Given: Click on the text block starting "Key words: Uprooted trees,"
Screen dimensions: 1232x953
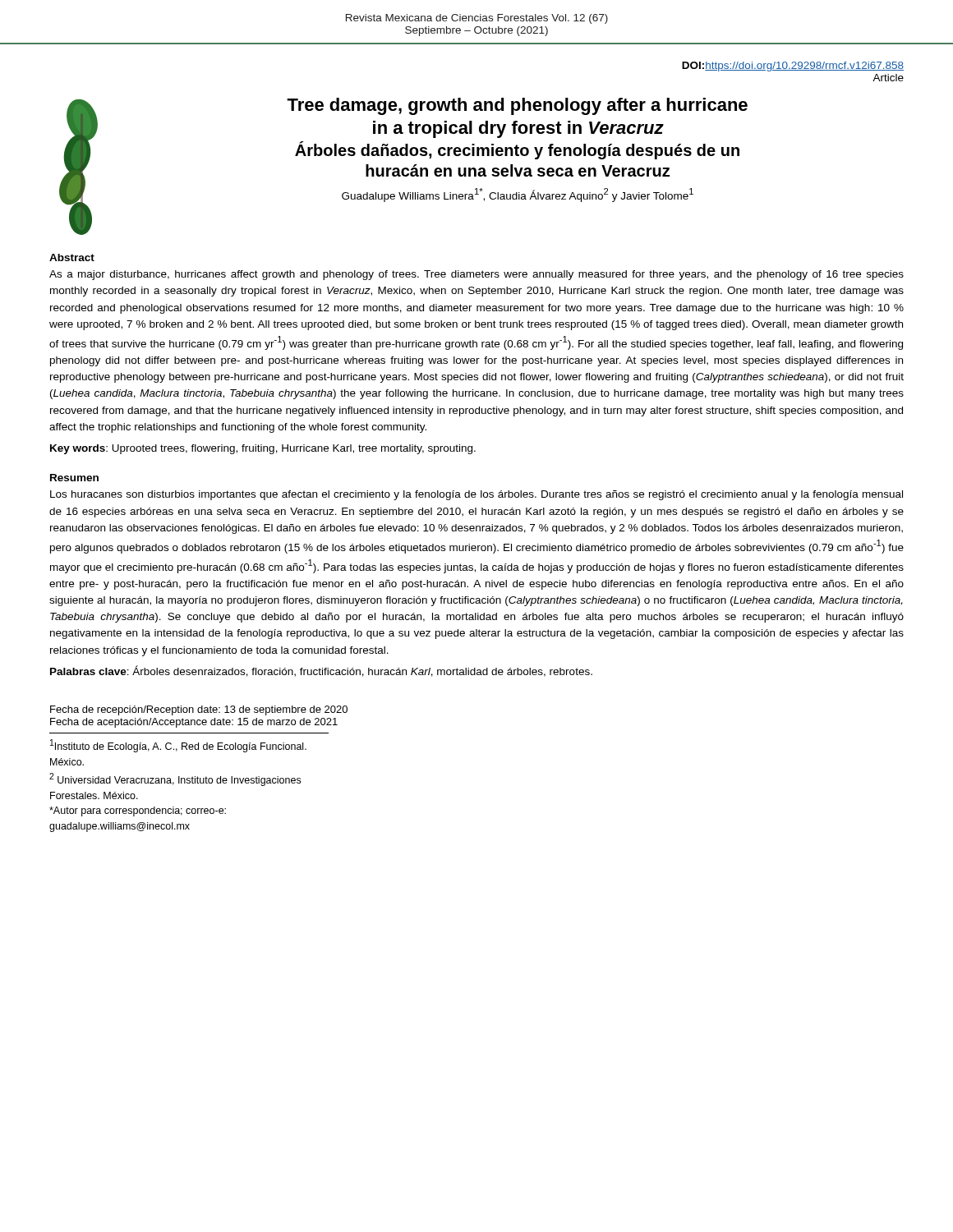Looking at the screenshot, I should 263,448.
